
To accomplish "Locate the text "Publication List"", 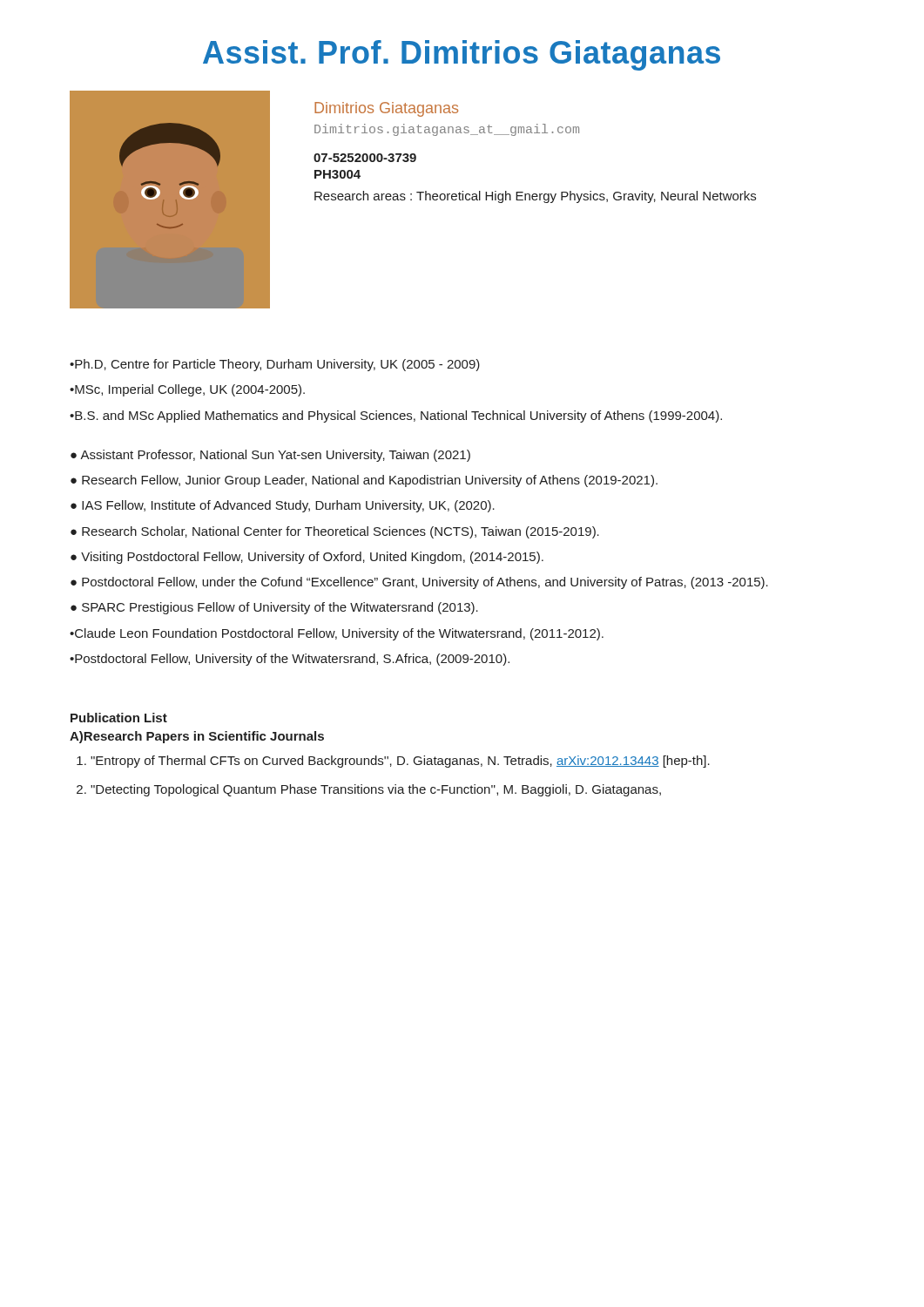I will pyautogui.click(x=118, y=718).
